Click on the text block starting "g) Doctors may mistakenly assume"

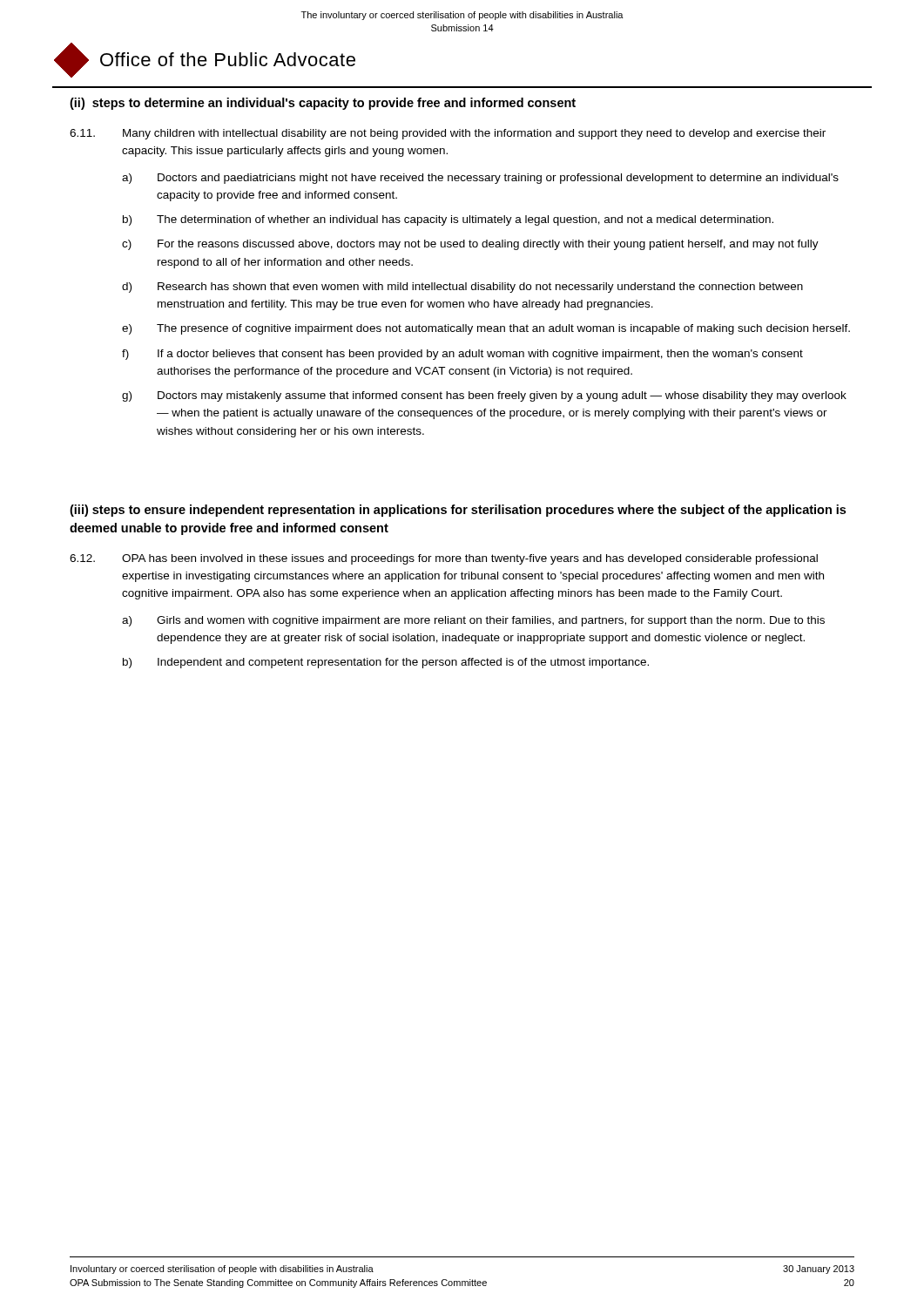[x=488, y=413]
